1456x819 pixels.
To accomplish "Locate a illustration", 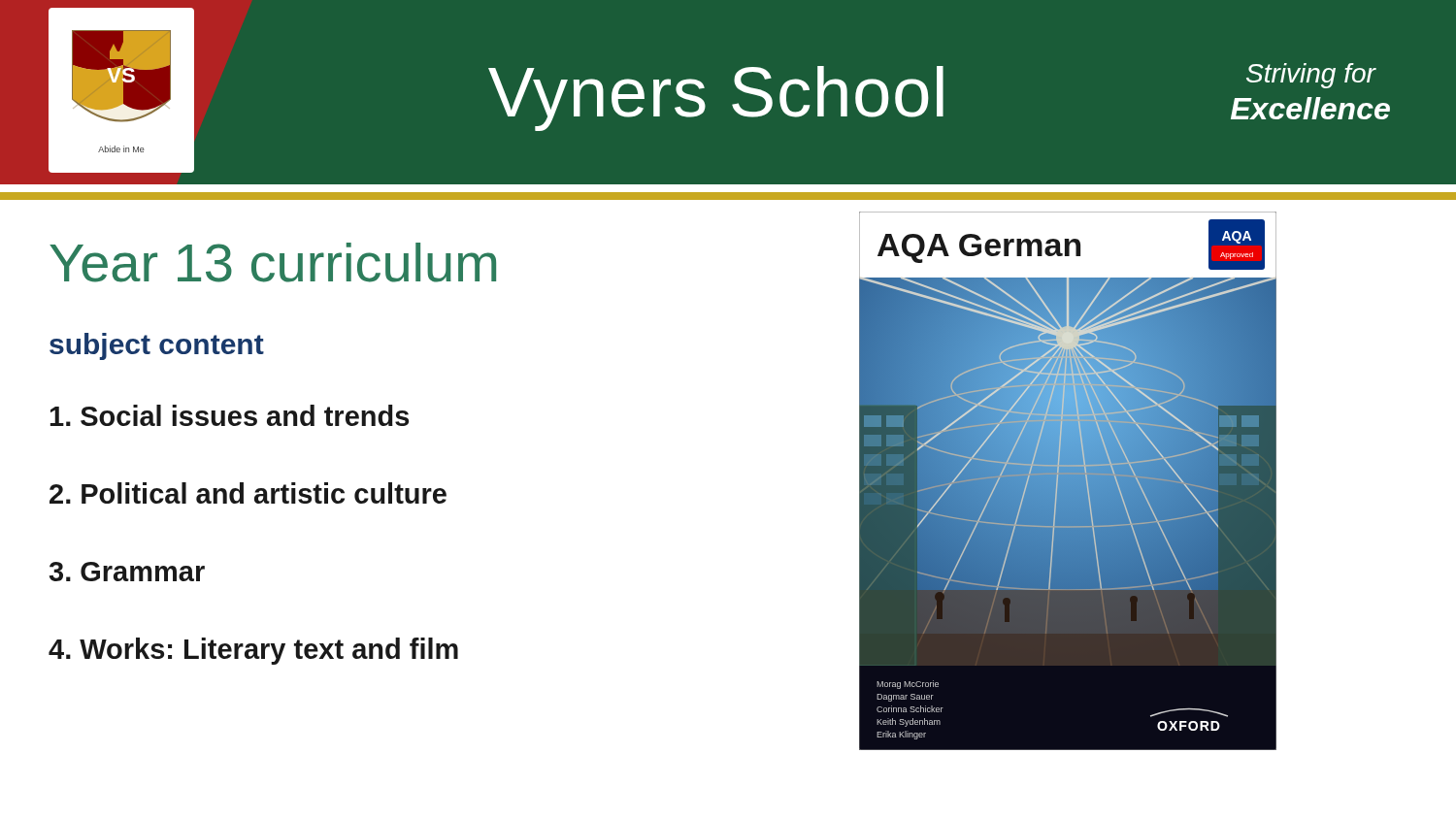I will (1068, 493).
